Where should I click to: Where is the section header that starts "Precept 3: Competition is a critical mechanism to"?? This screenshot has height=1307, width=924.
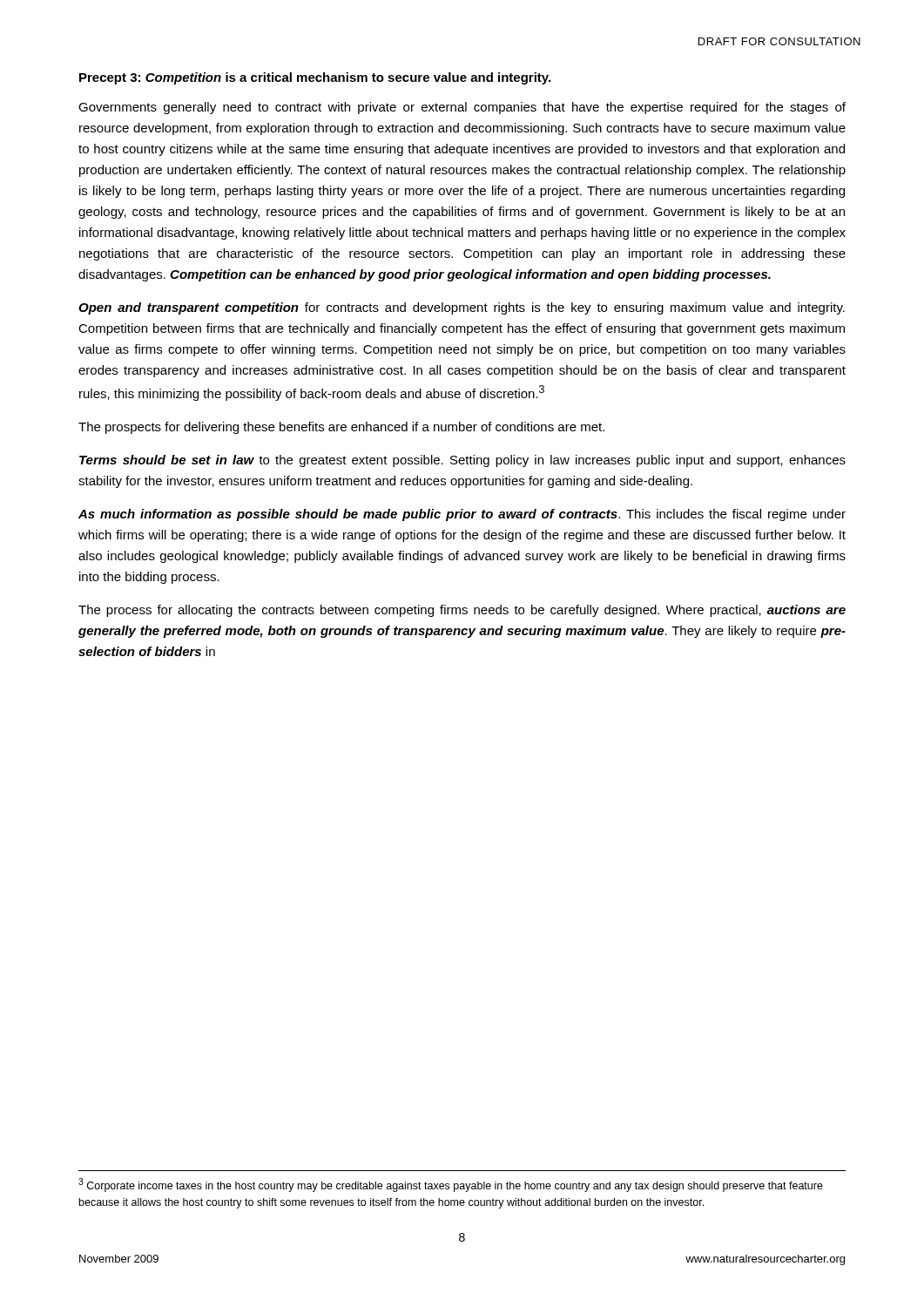[315, 77]
